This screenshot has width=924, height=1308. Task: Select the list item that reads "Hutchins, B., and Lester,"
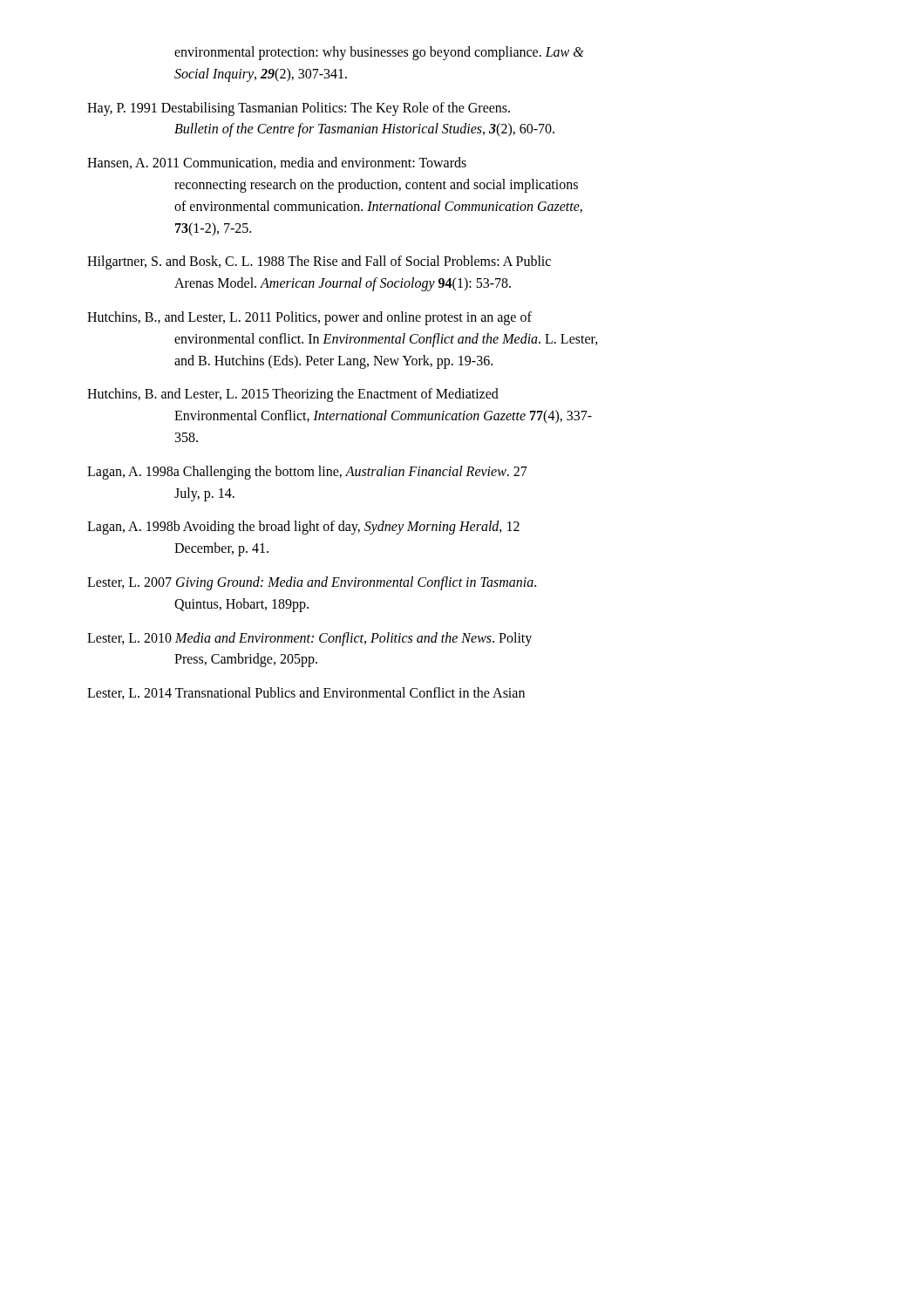466,339
